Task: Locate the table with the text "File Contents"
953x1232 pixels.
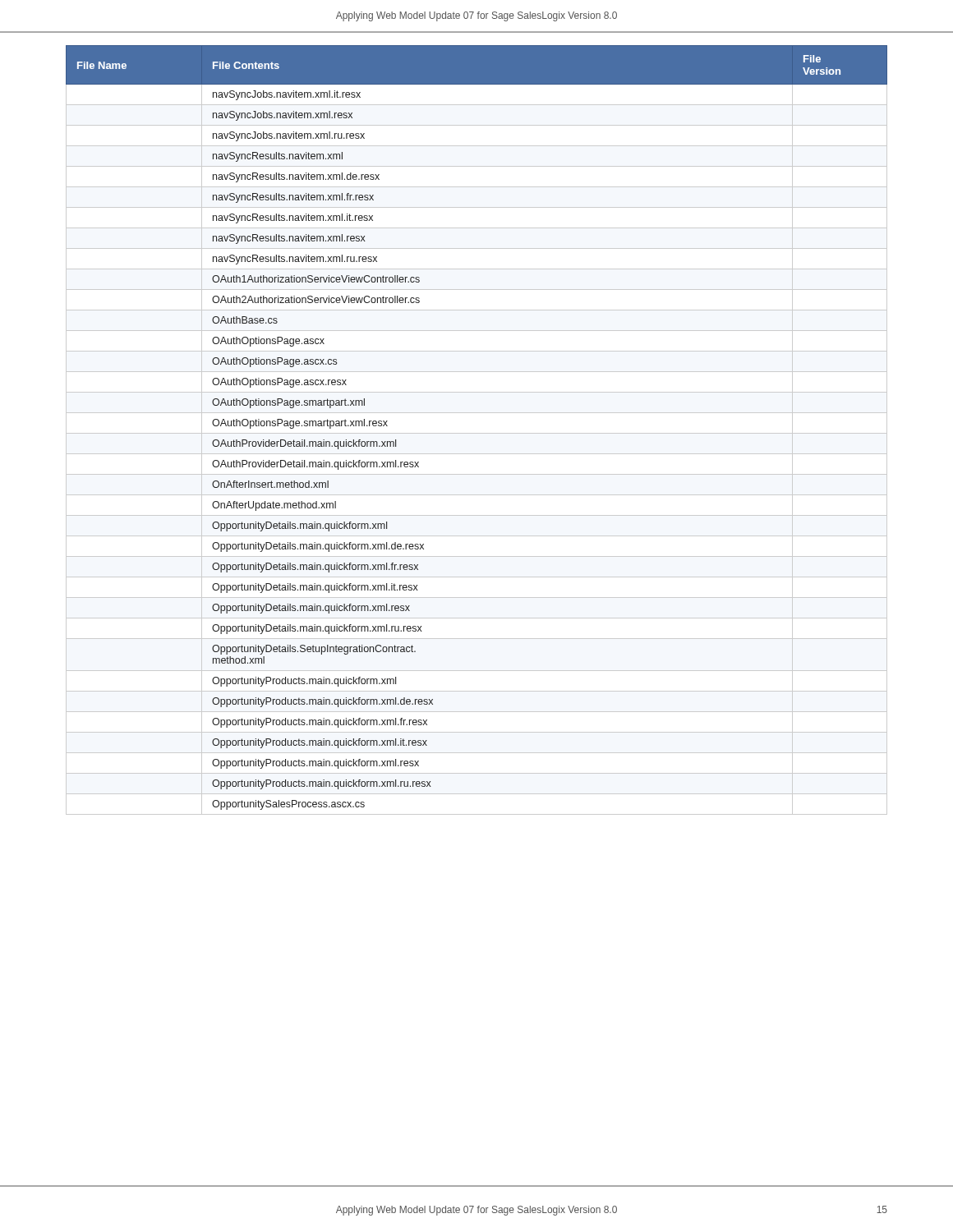Action: (476, 430)
